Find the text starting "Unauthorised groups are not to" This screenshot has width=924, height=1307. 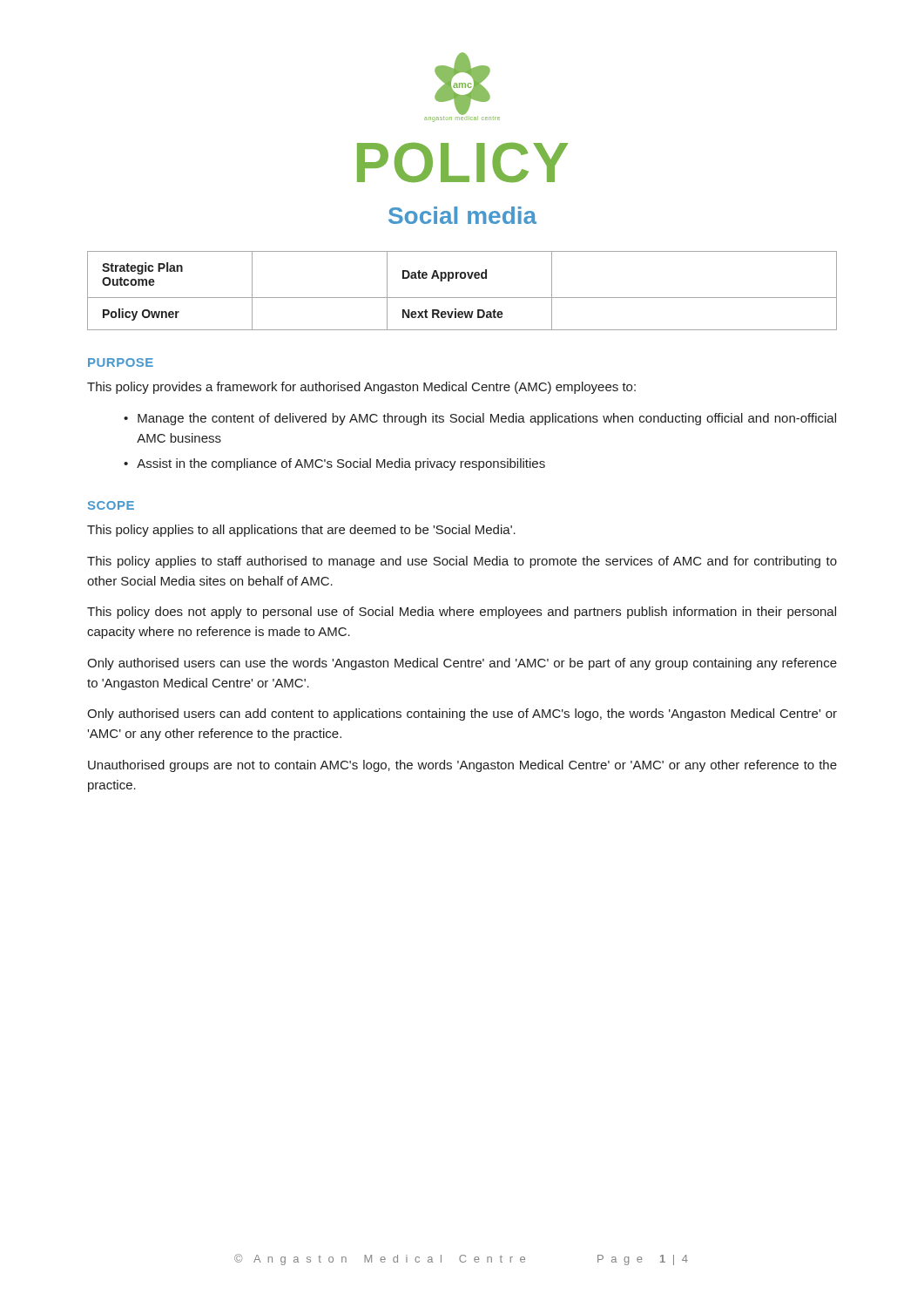coord(462,774)
